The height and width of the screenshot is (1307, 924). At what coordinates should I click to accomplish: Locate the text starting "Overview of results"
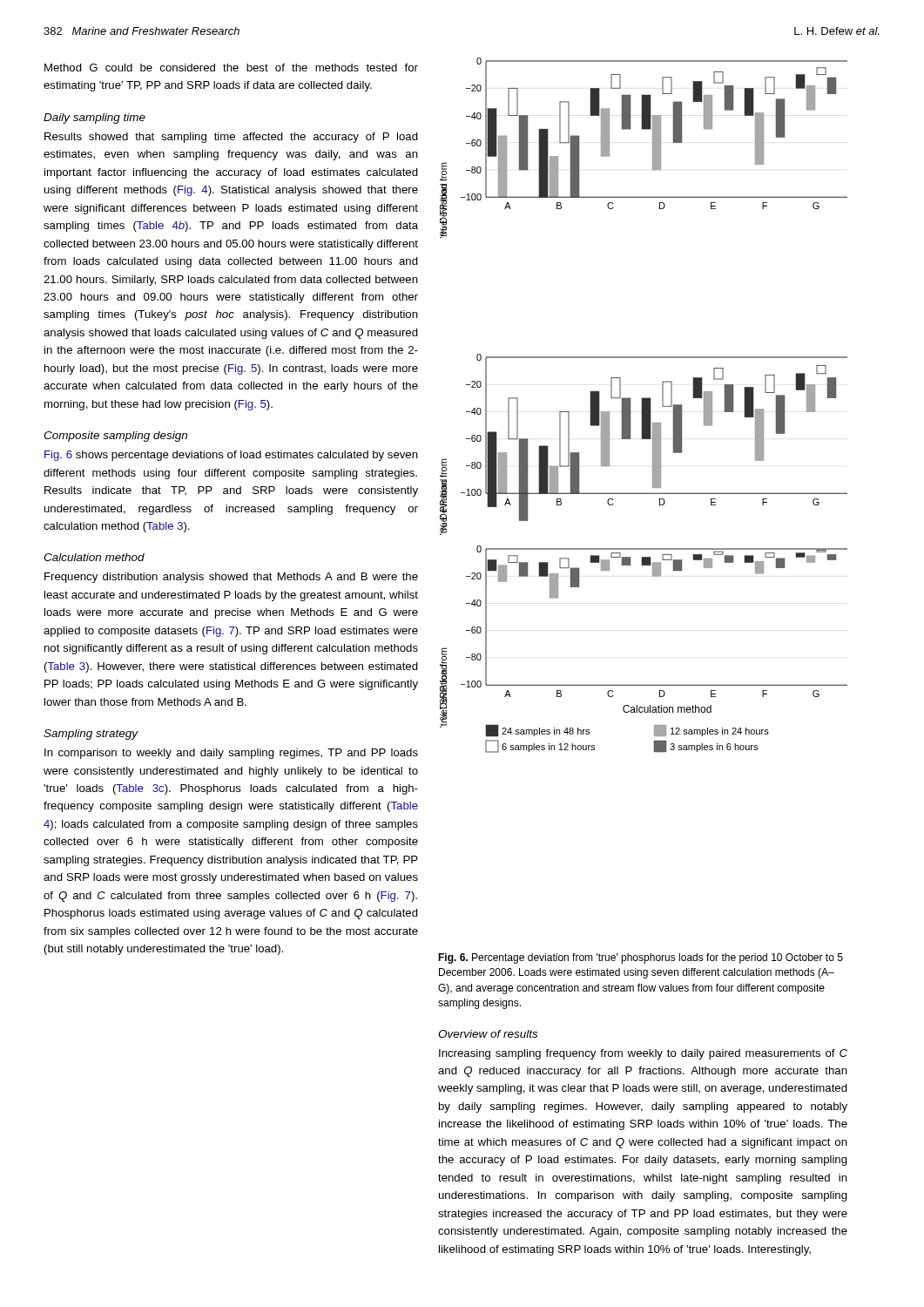click(x=488, y=1033)
